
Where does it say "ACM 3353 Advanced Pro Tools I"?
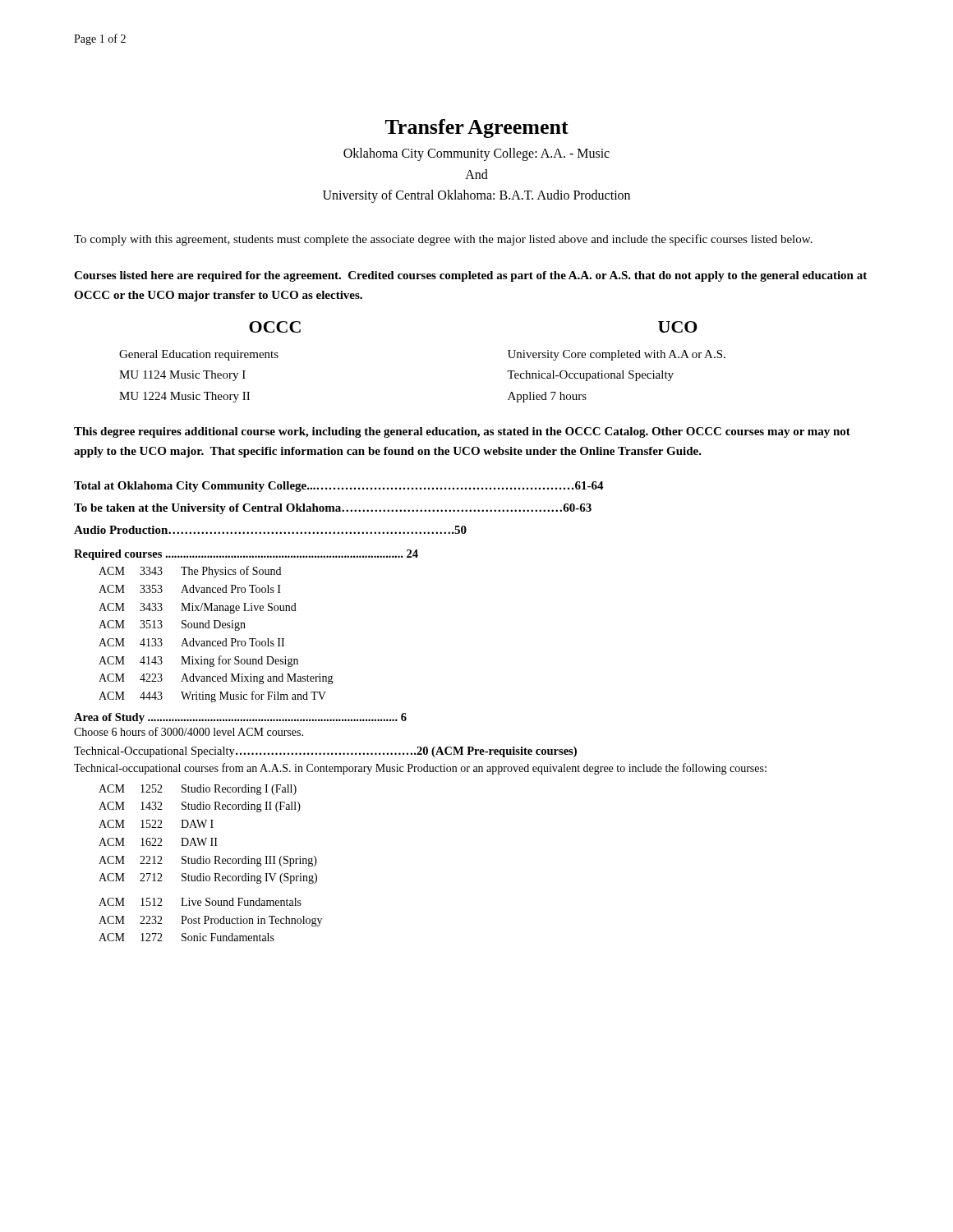click(190, 589)
